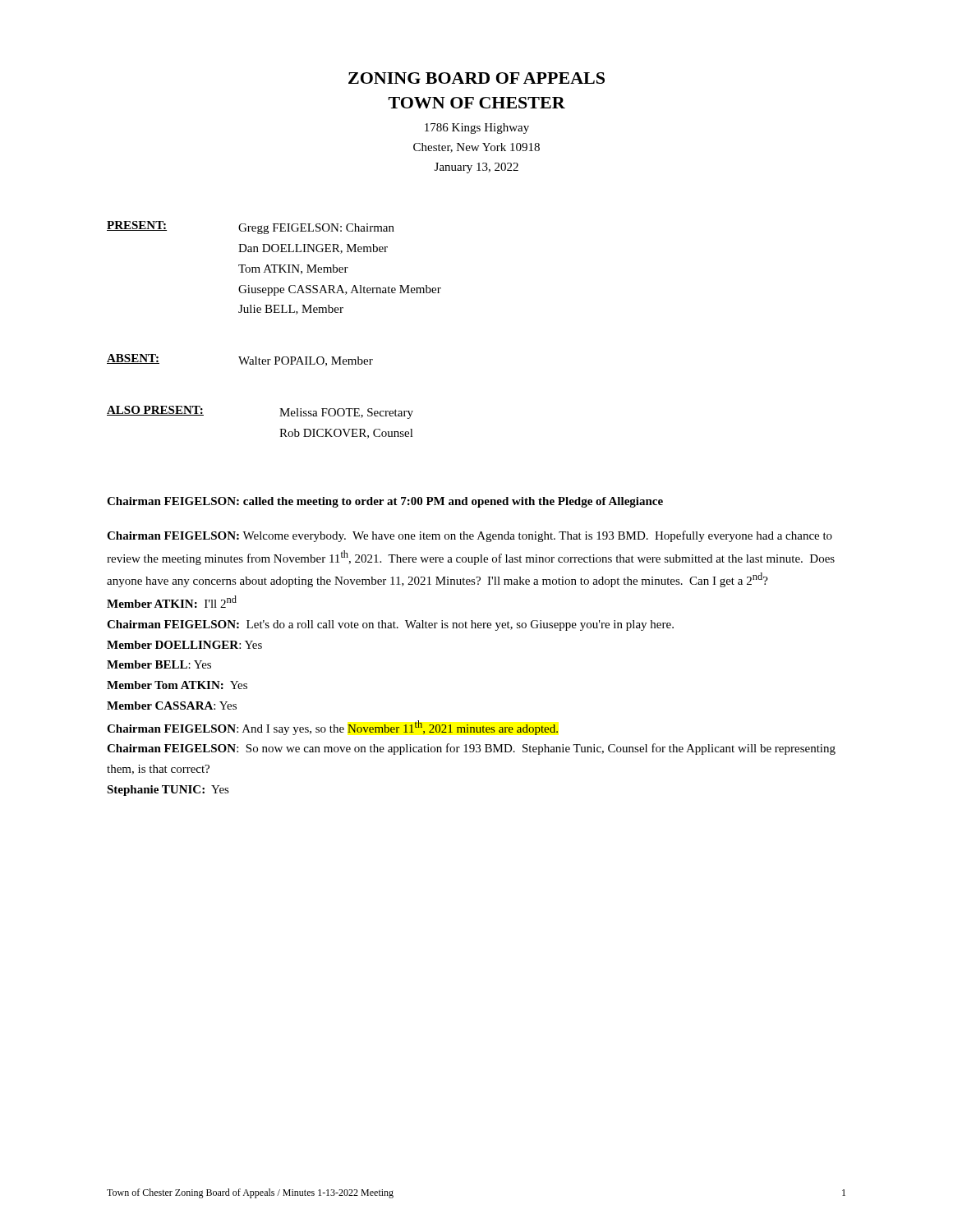Select the text block that reads "Chairman FEIGELSON: Welcome everybody. We"
953x1232 pixels.
click(470, 536)
